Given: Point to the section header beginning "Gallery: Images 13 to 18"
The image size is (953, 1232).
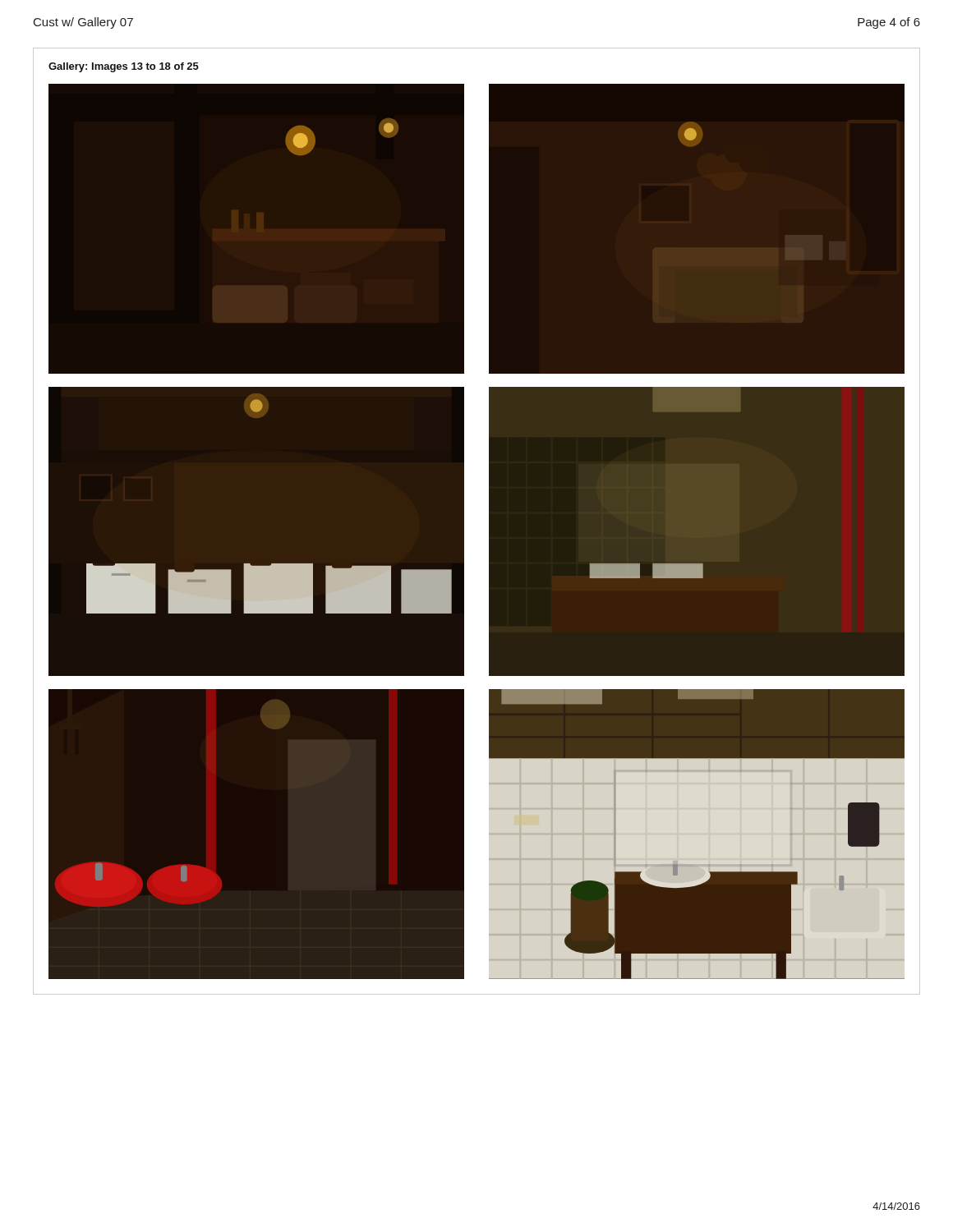Looking at the screenshot, I should pyautogui.click(x=124, y=66).
